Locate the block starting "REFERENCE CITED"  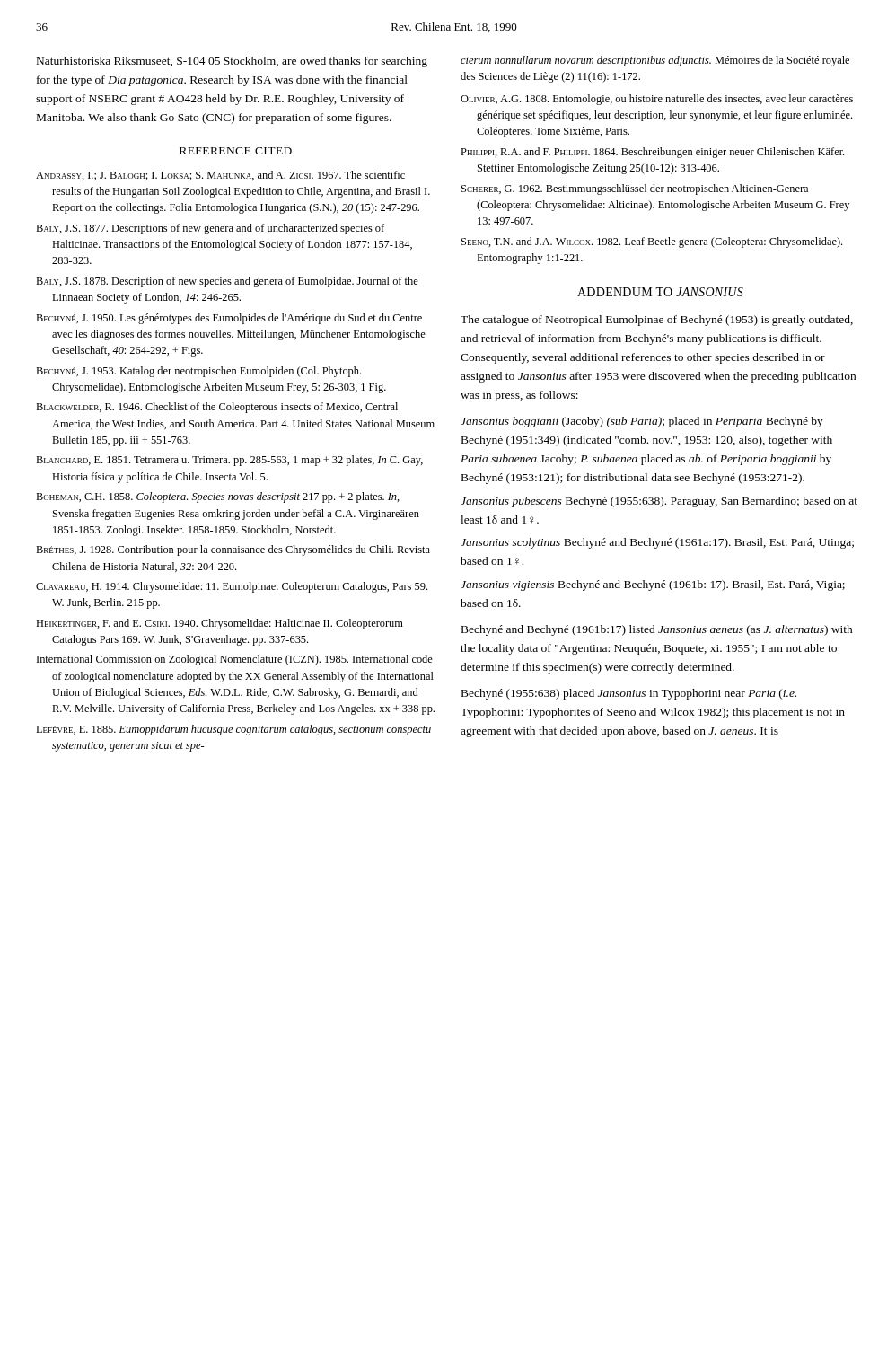tap(236, 150)
